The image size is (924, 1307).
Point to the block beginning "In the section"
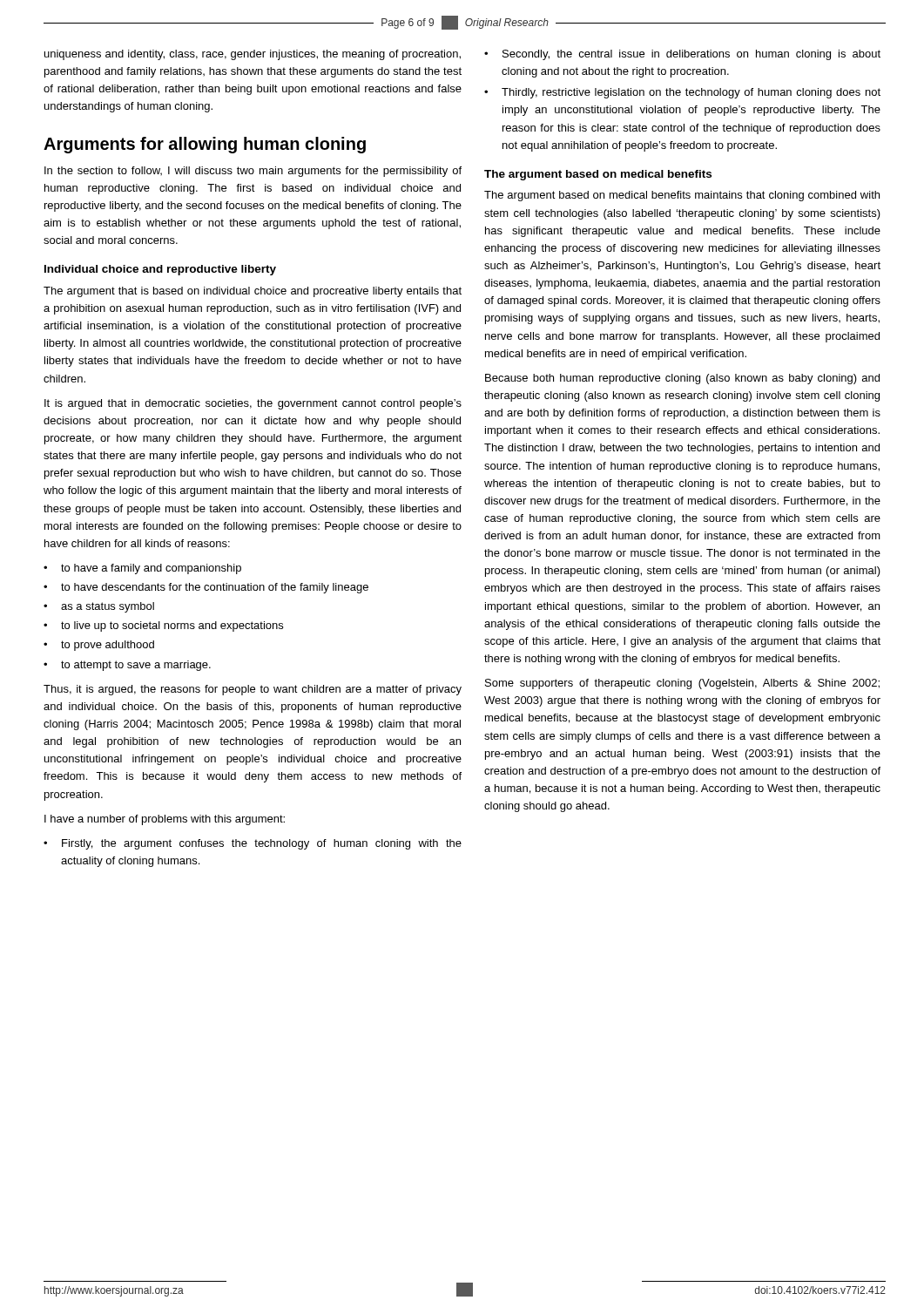(x=253, y=205)
